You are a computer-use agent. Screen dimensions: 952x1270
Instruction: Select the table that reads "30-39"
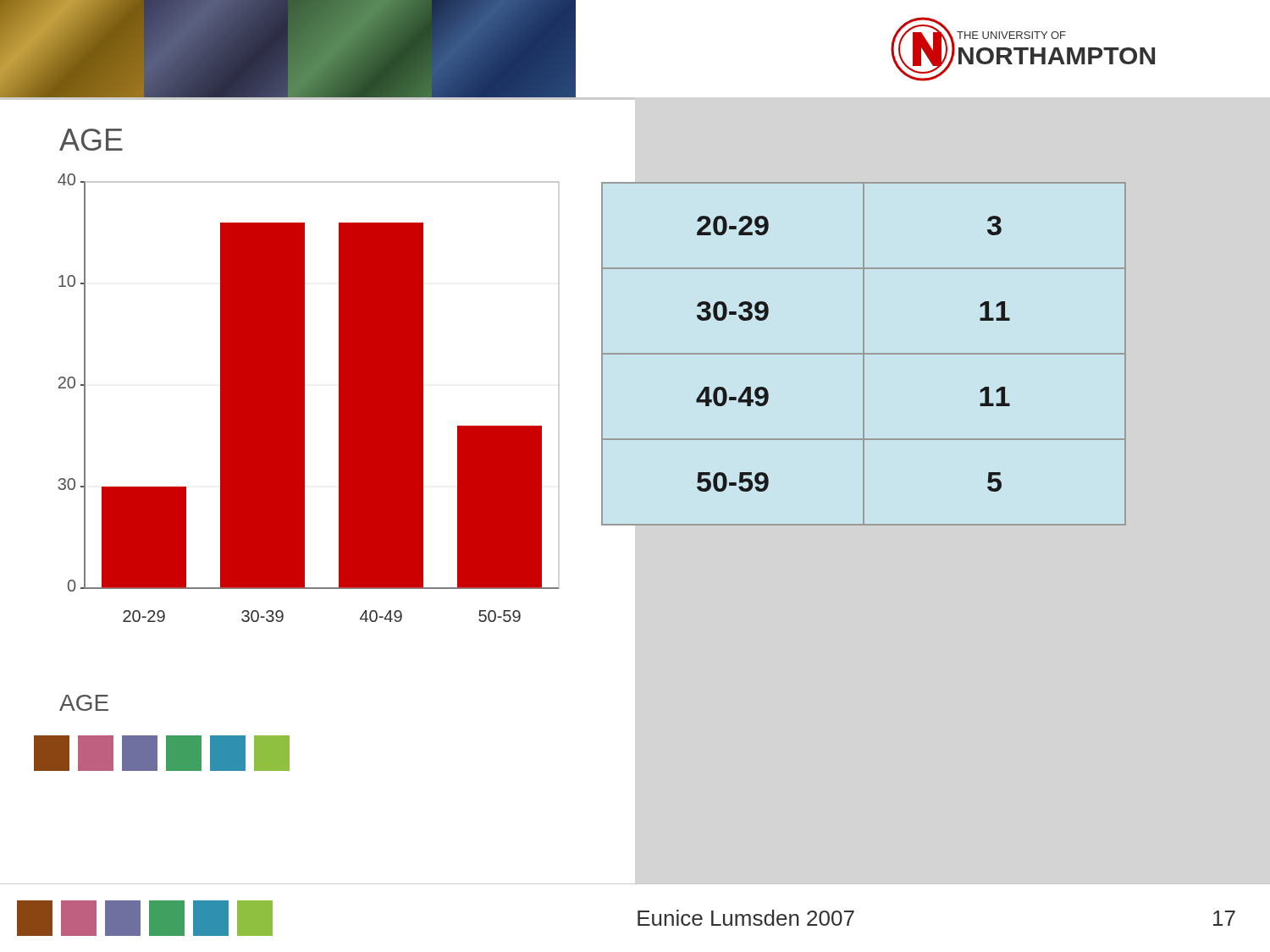click(x=864, y=354)
